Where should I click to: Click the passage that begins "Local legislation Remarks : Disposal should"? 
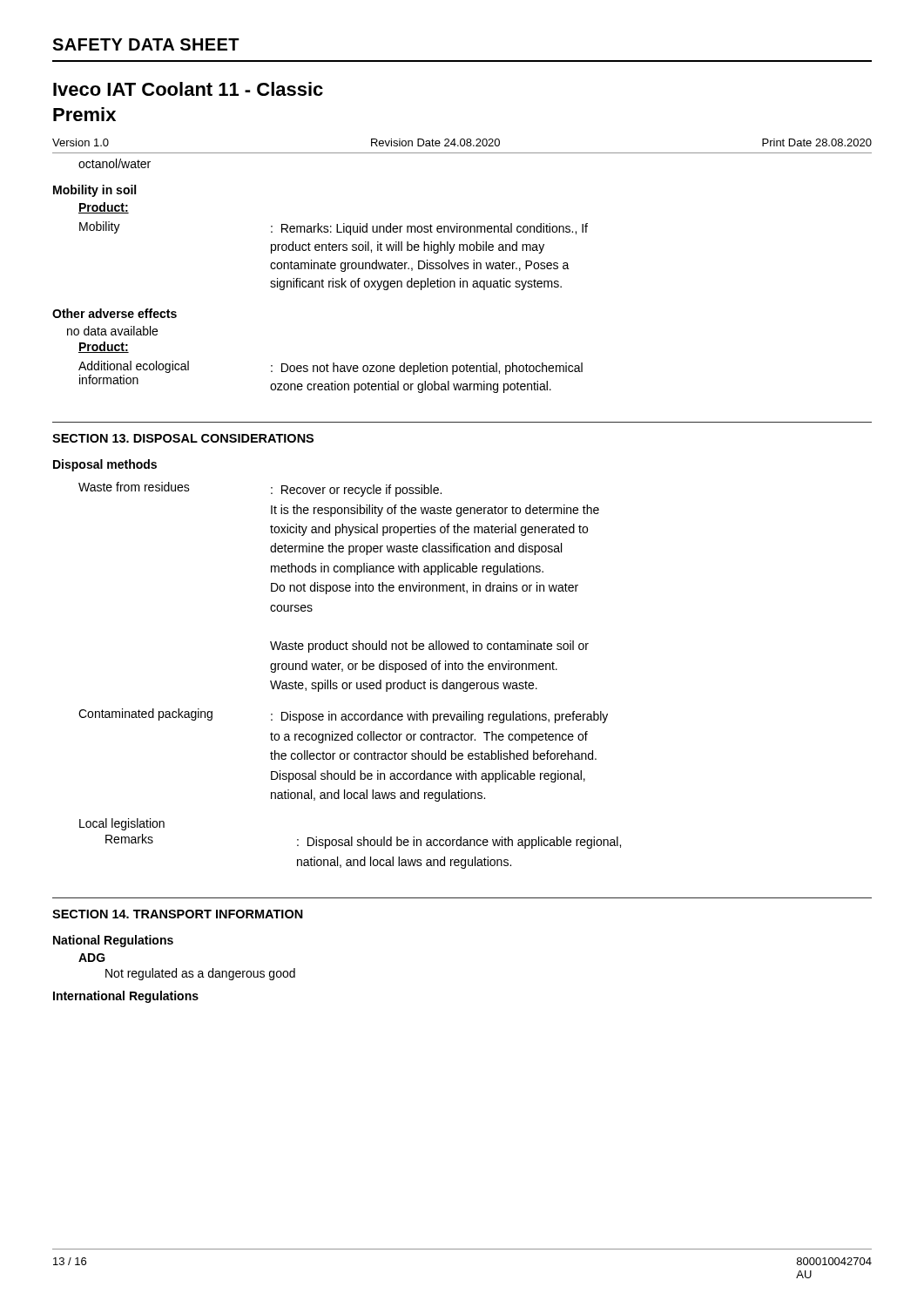(x=462, y=844)
